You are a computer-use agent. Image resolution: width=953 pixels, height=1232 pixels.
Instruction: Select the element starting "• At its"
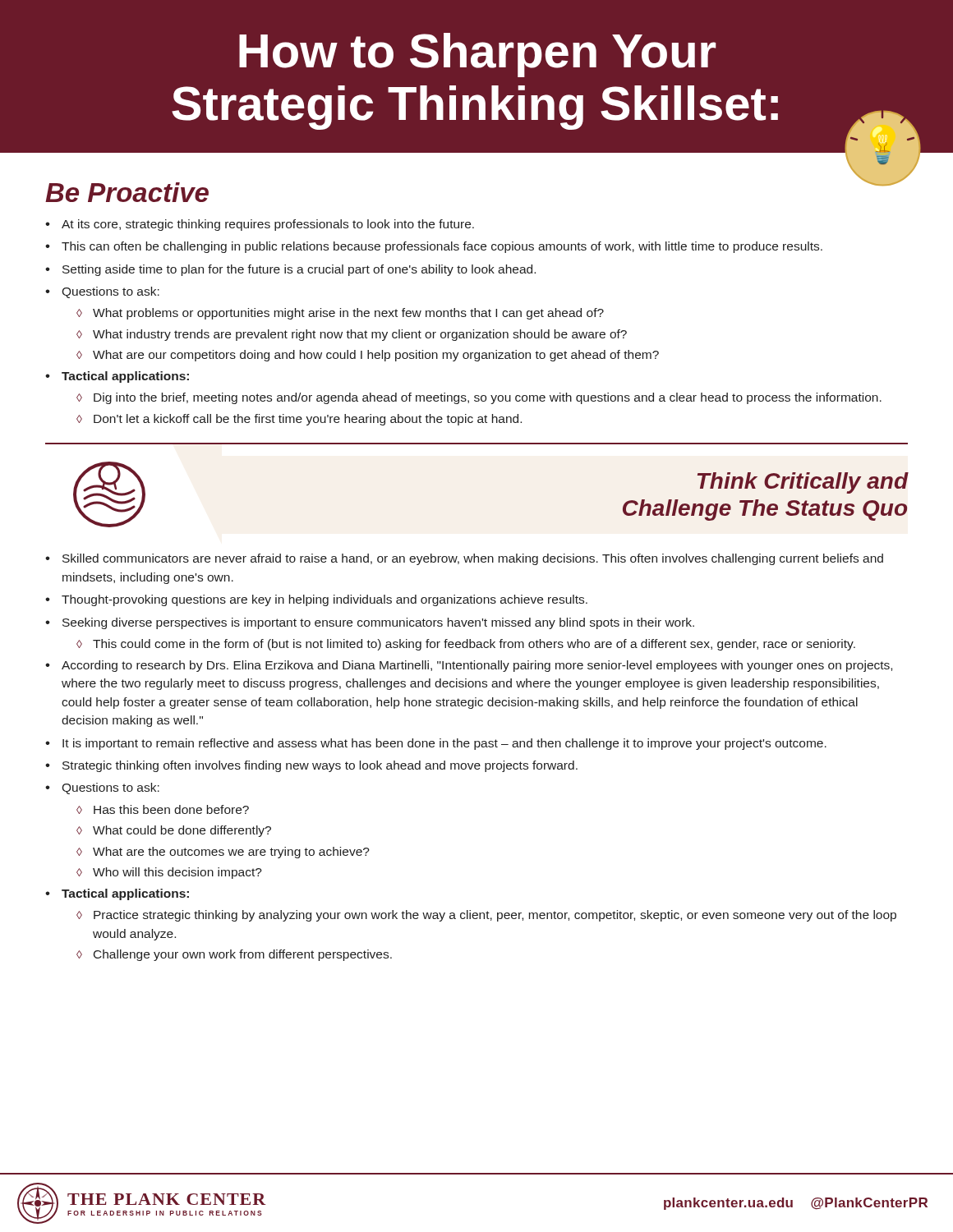(476, 224)
